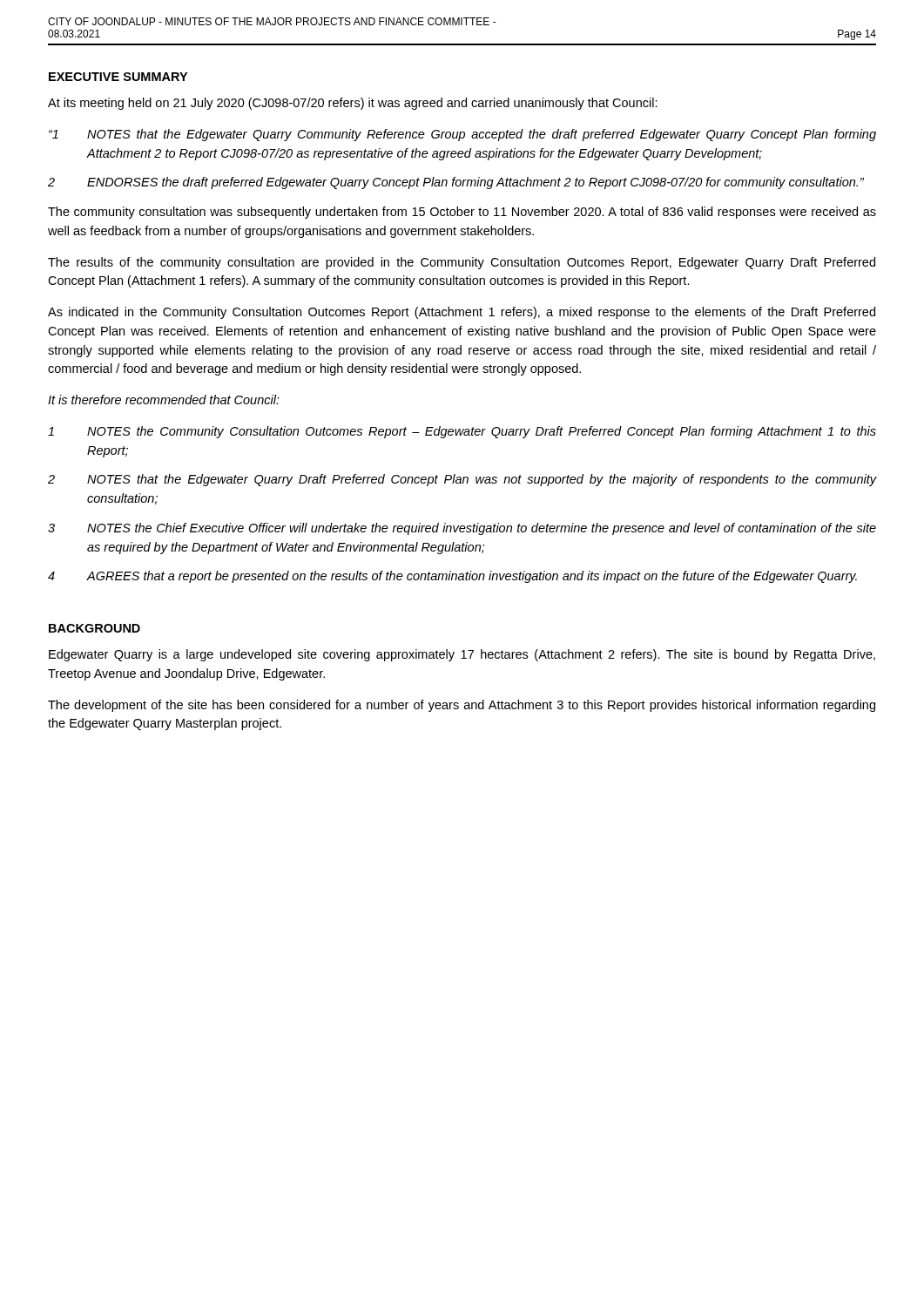Find the text block starting "2 NOTES that the Edgewater Quarry"
Screen dimensions: 1307x924
[x=462, y=490]
